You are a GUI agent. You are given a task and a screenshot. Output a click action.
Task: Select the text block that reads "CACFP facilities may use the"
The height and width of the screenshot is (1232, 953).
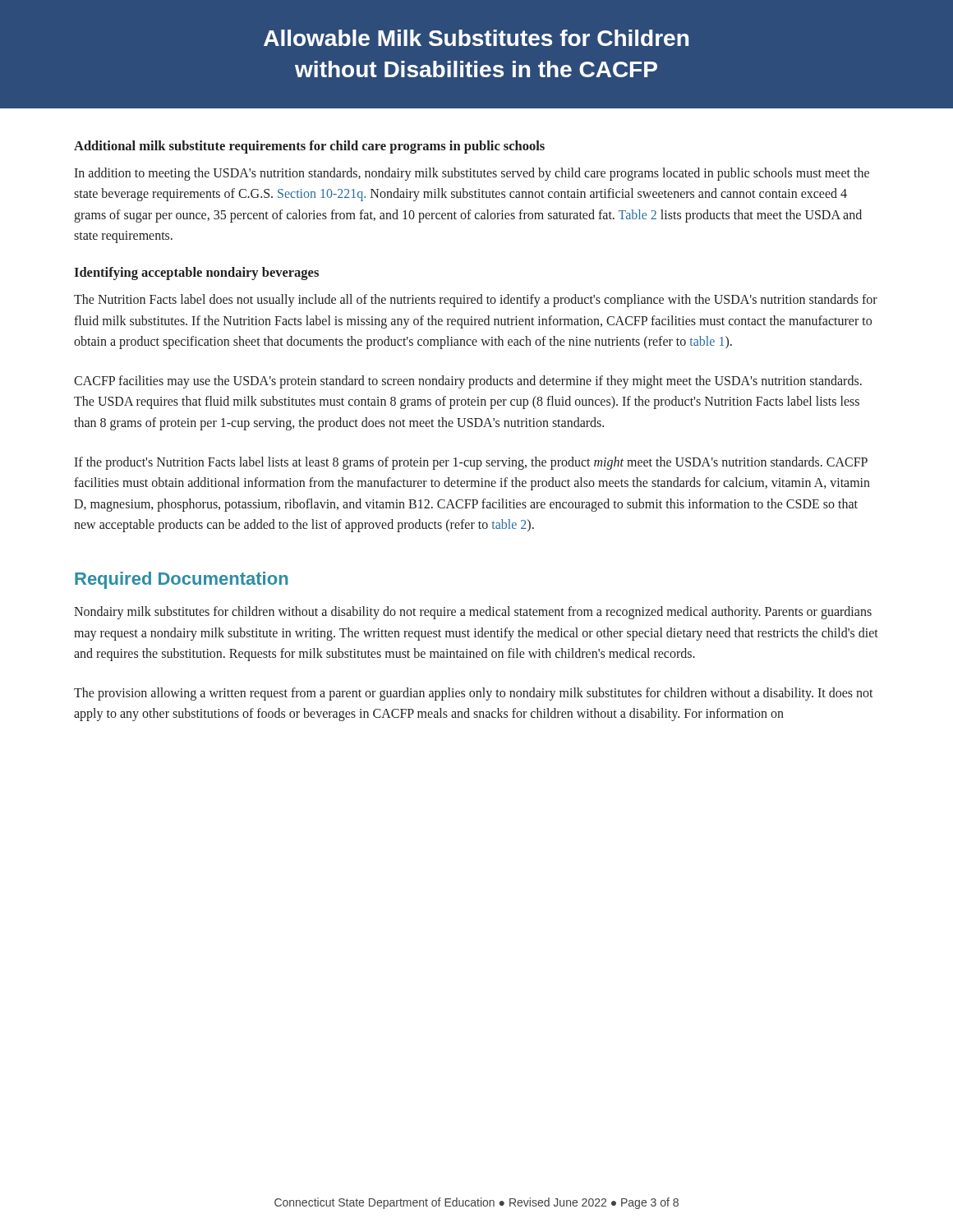tap(476, 402)
